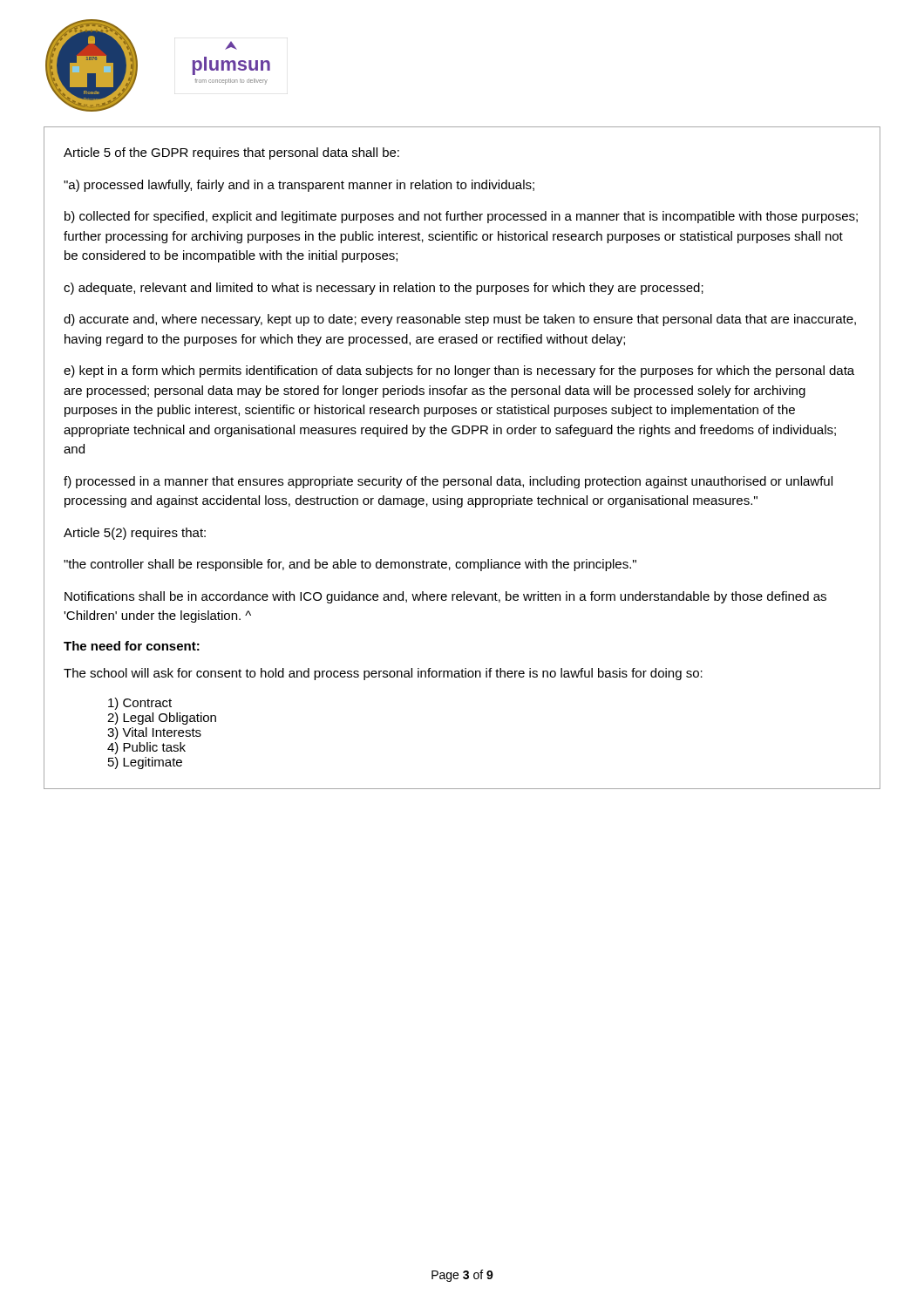Point to the block beginning ""a) processed lawfully, fairly and in a transparent"

click(300, 184)
